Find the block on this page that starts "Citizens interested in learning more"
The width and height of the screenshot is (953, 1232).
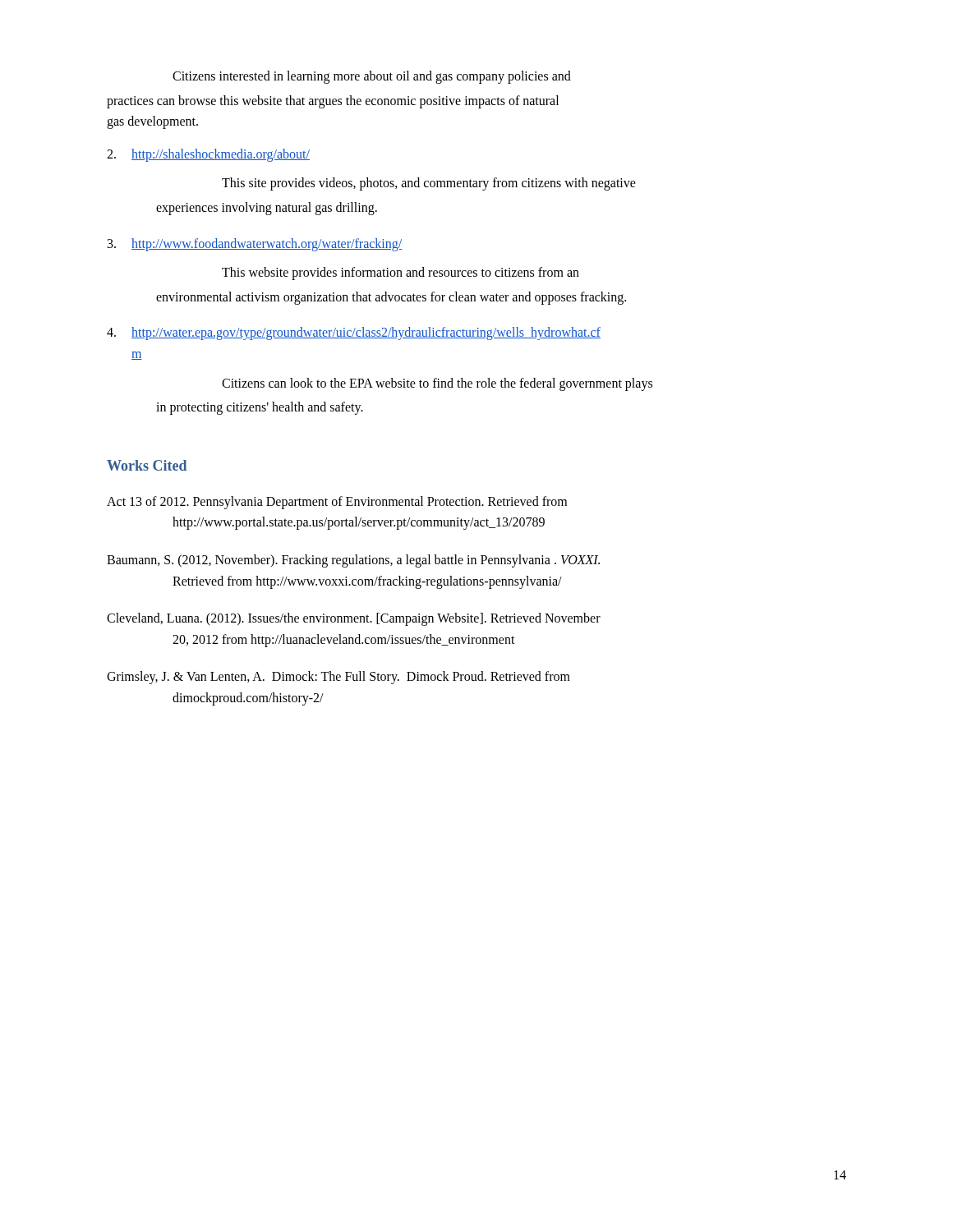pos(476,99)
